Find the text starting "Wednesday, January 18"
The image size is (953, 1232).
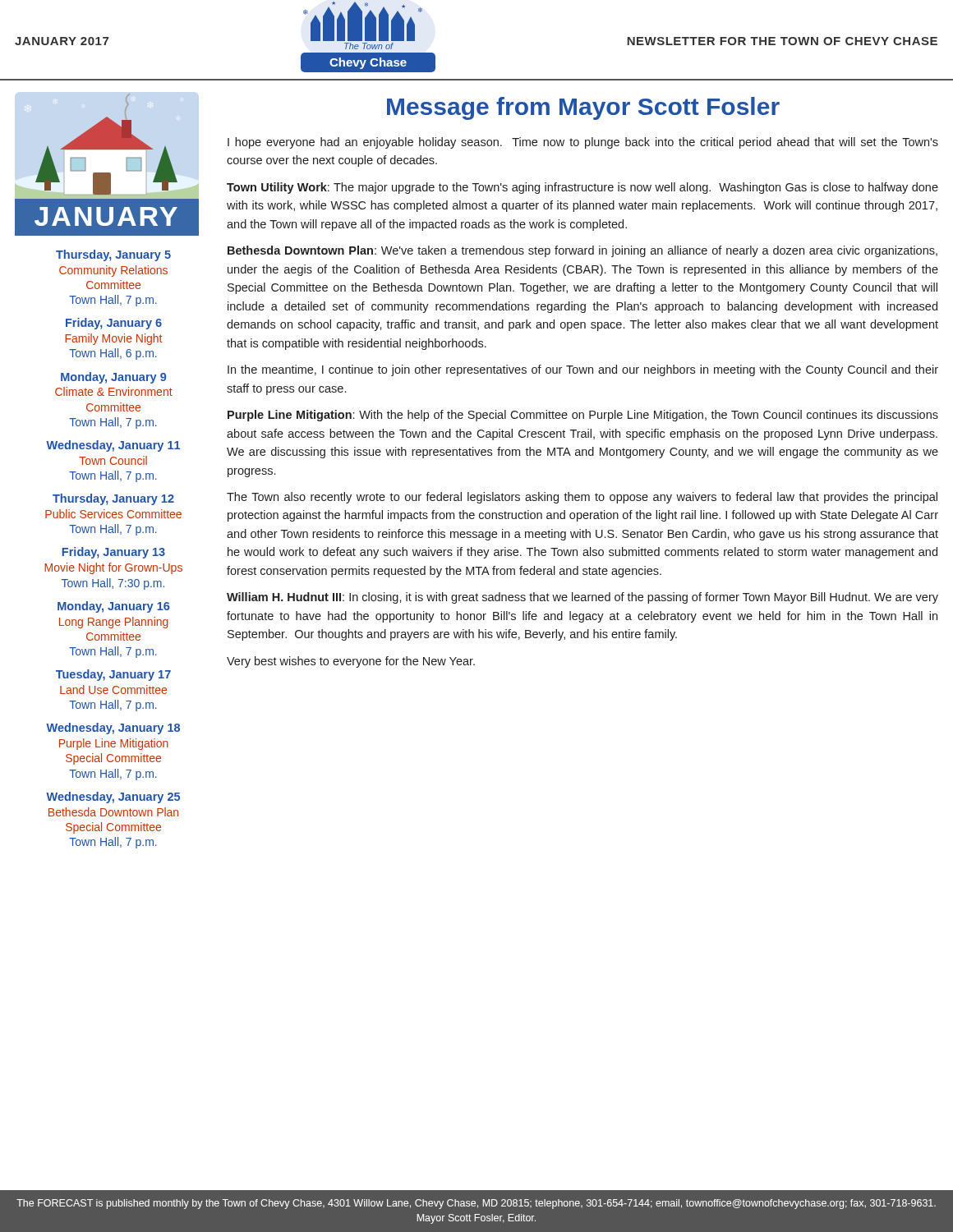(x=113, y=751)
